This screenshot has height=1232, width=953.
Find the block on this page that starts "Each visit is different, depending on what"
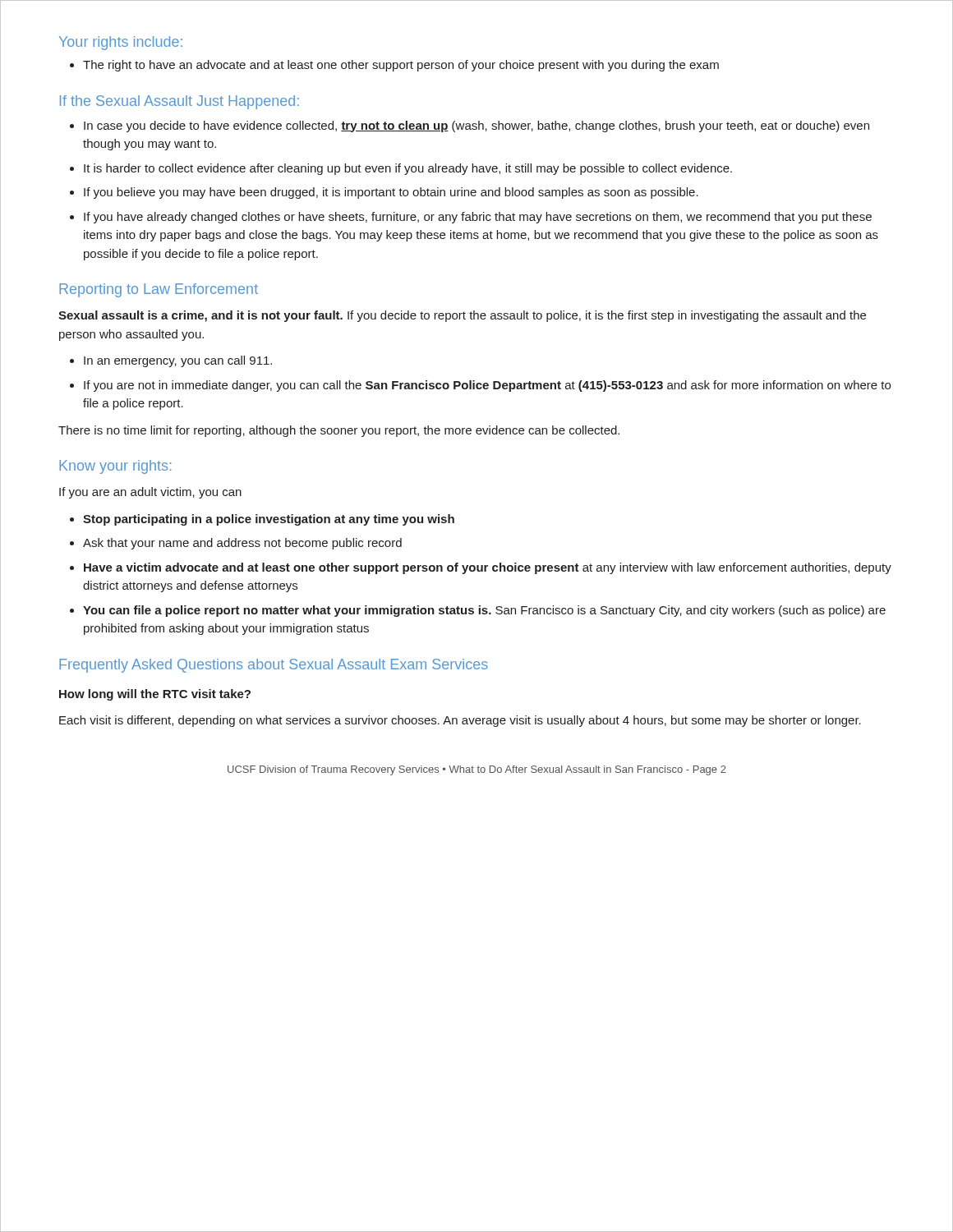pyautogui.click(x=460, y=720)
